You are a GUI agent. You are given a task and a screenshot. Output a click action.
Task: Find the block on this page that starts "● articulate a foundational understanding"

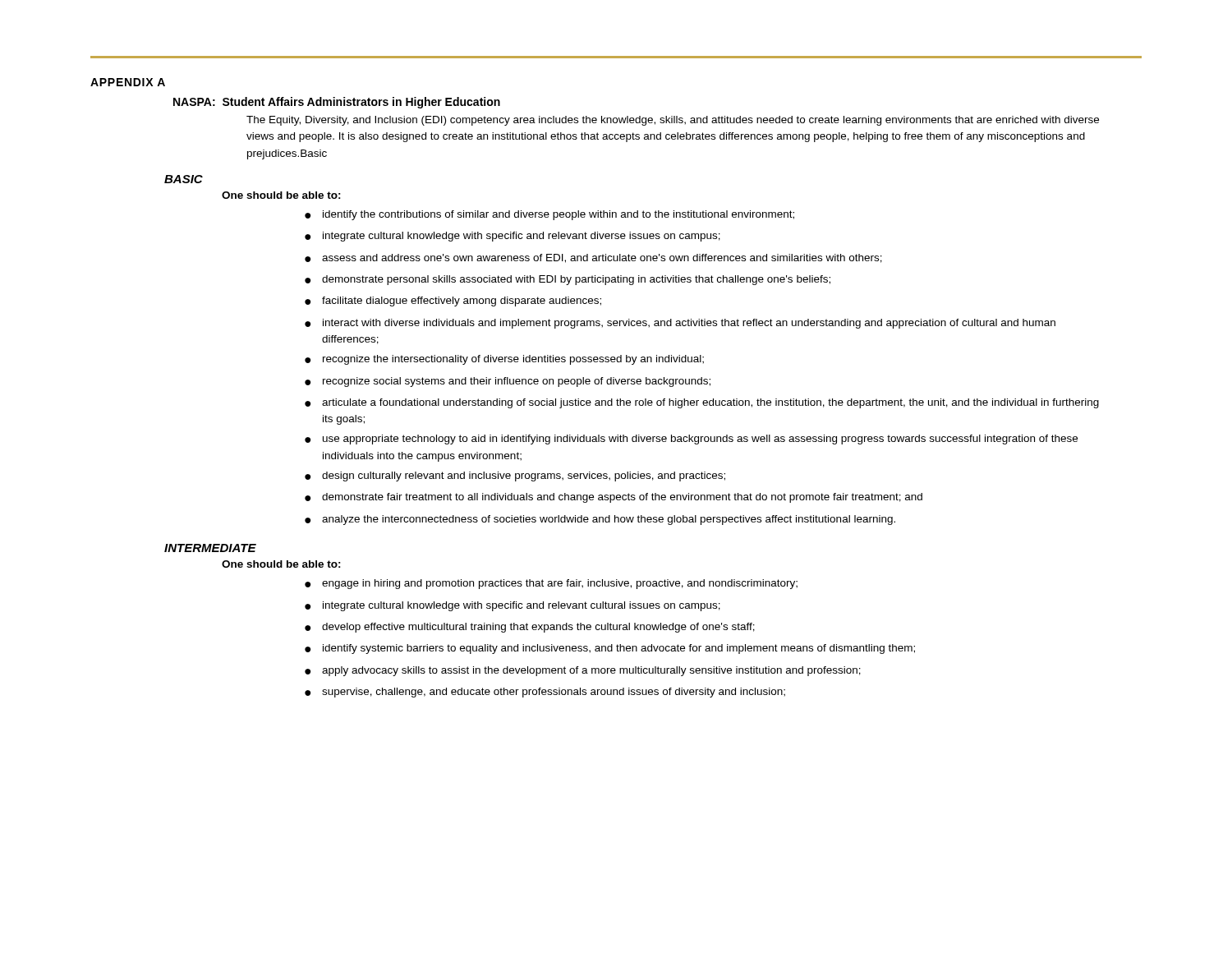[702, 411]
